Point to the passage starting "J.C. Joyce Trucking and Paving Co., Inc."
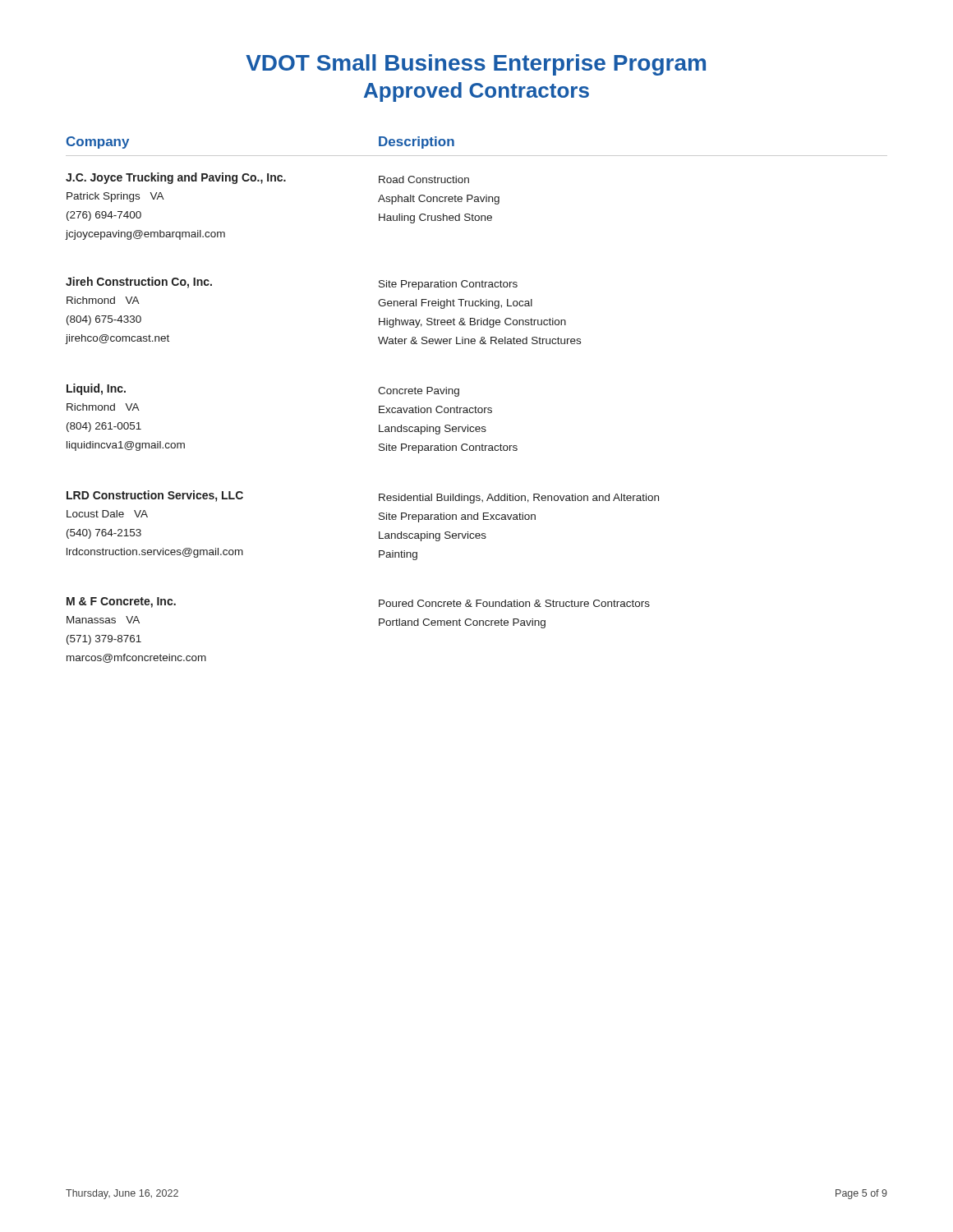The height and width of the screenshot is (1232, 953). click(476, 208)
